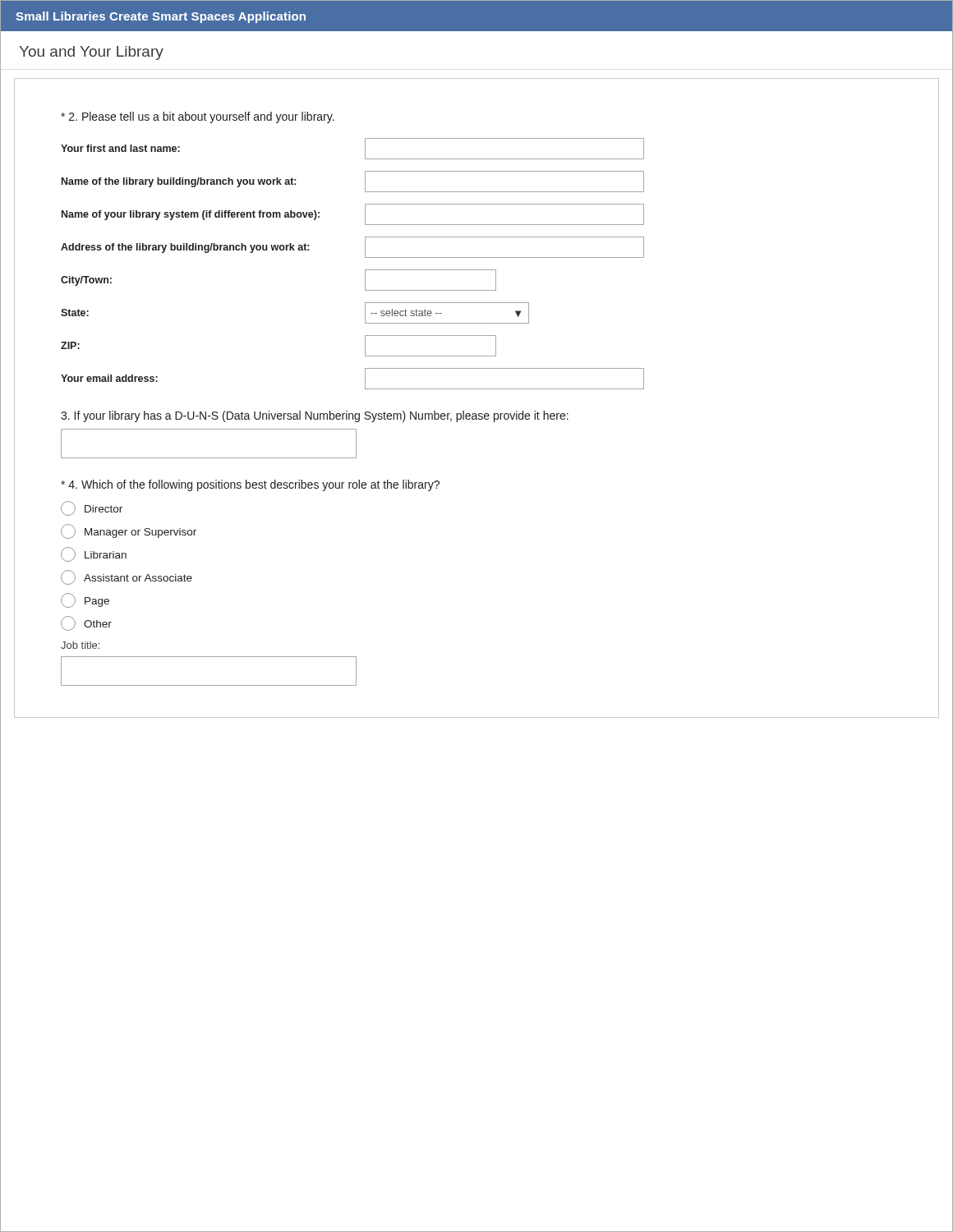Image resolution: width=953 pixels, height=1232 pixels.
Task: Point to the block beginning "If your library has"
Action: (315, 416)
